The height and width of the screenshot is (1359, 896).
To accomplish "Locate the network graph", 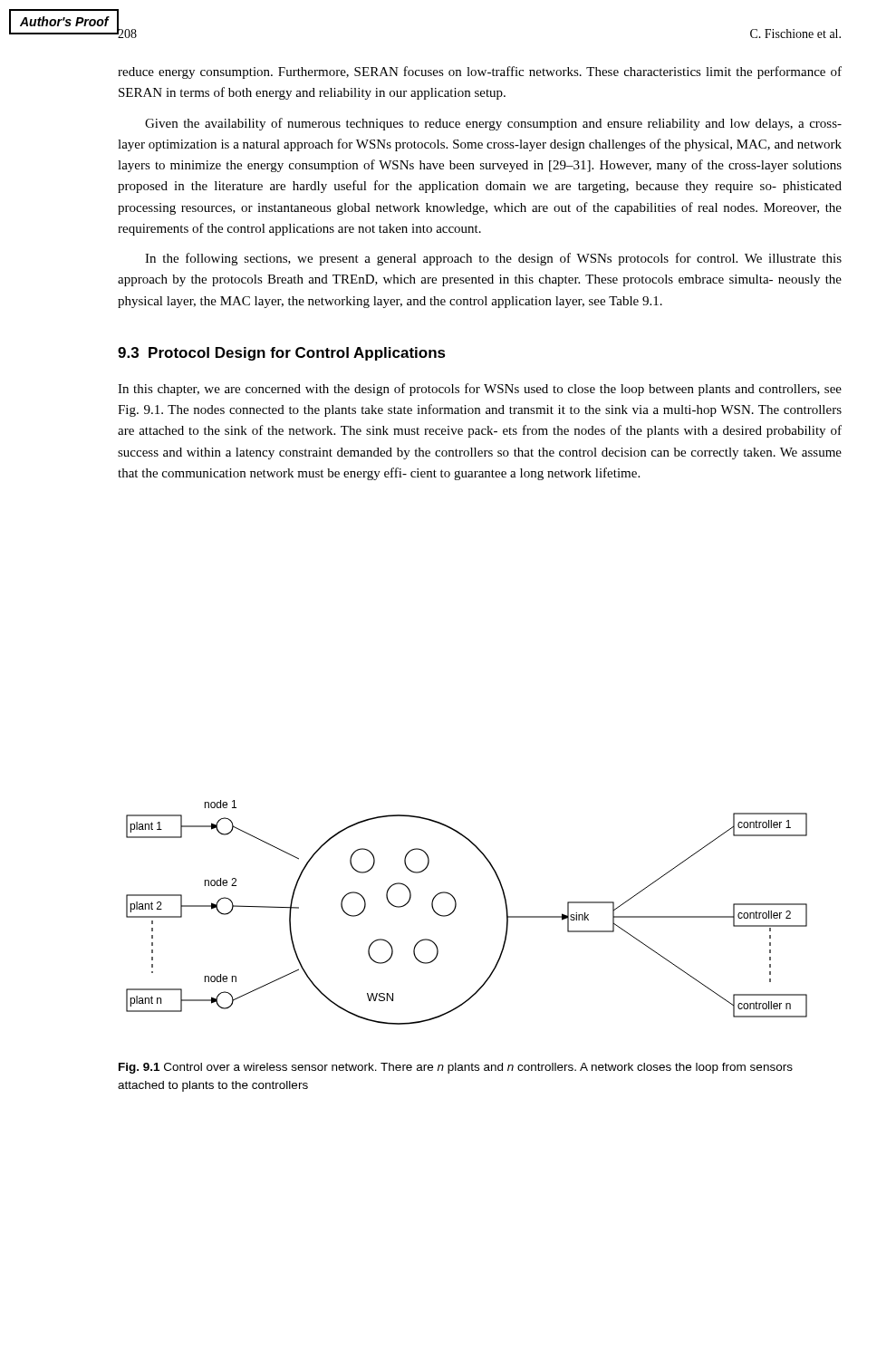I will point(480,908).
